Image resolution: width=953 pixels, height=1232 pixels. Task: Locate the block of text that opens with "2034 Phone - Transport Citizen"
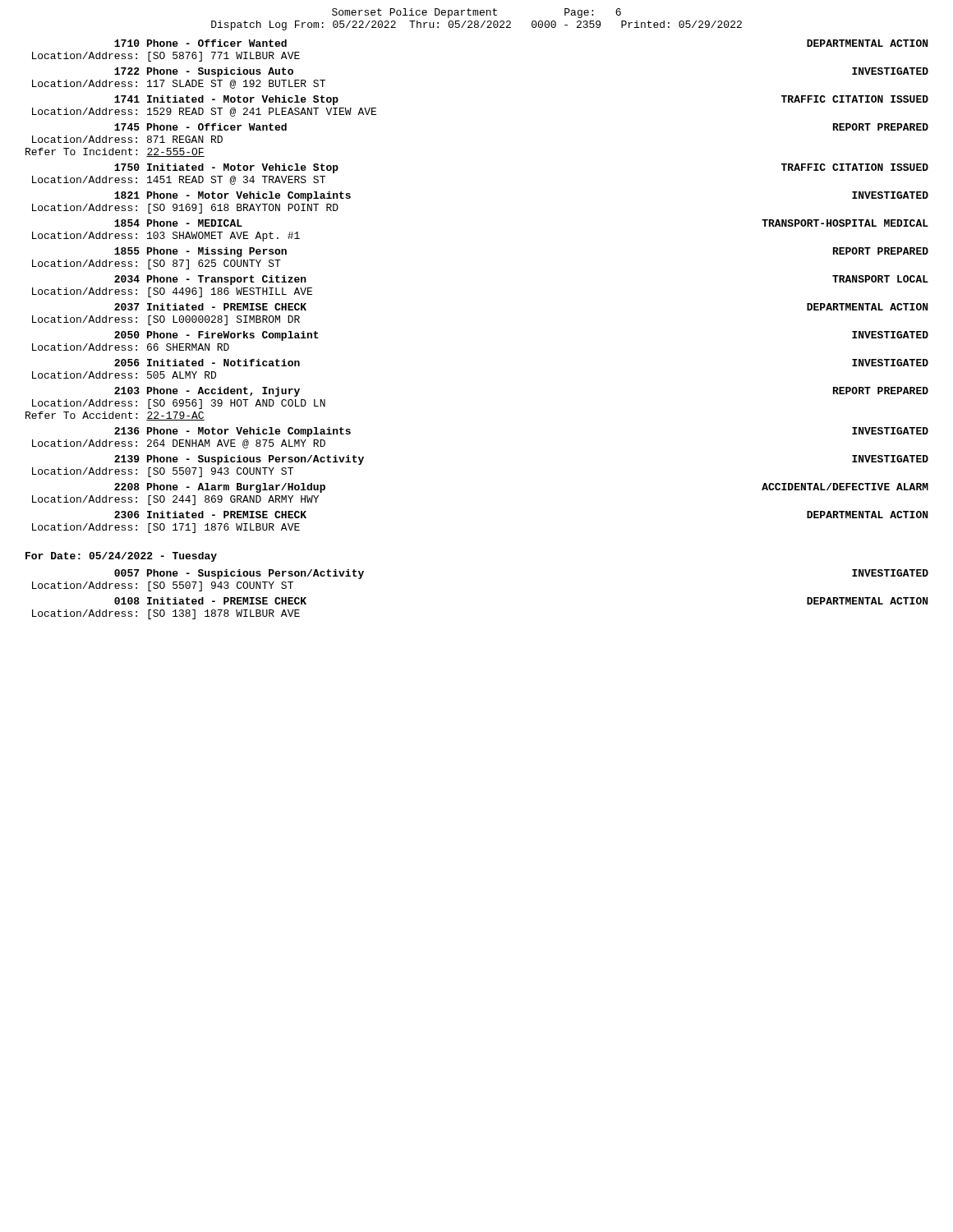pos(207,280)
